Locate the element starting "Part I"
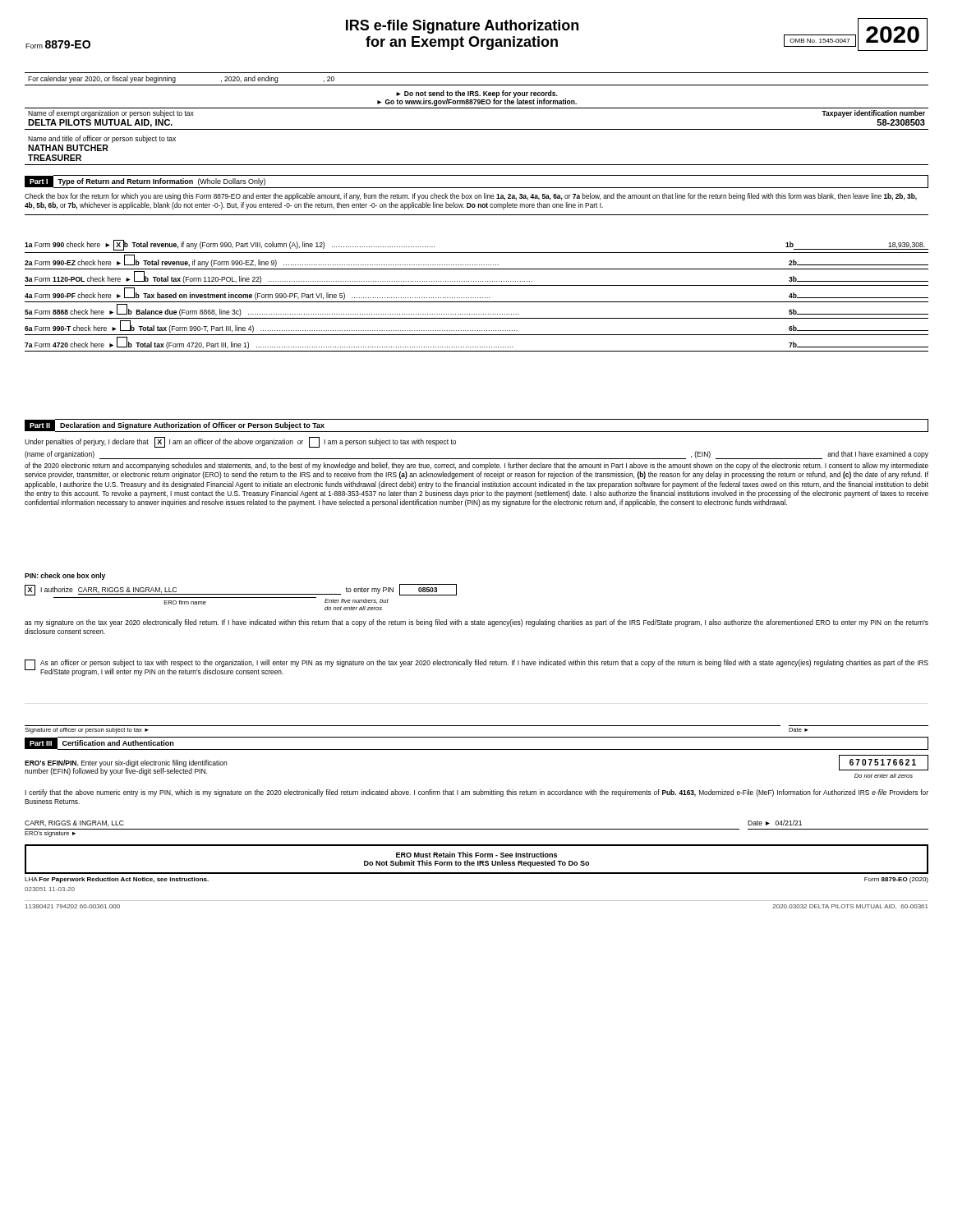Screen dimensions: 1232x953 coord(39,182)
